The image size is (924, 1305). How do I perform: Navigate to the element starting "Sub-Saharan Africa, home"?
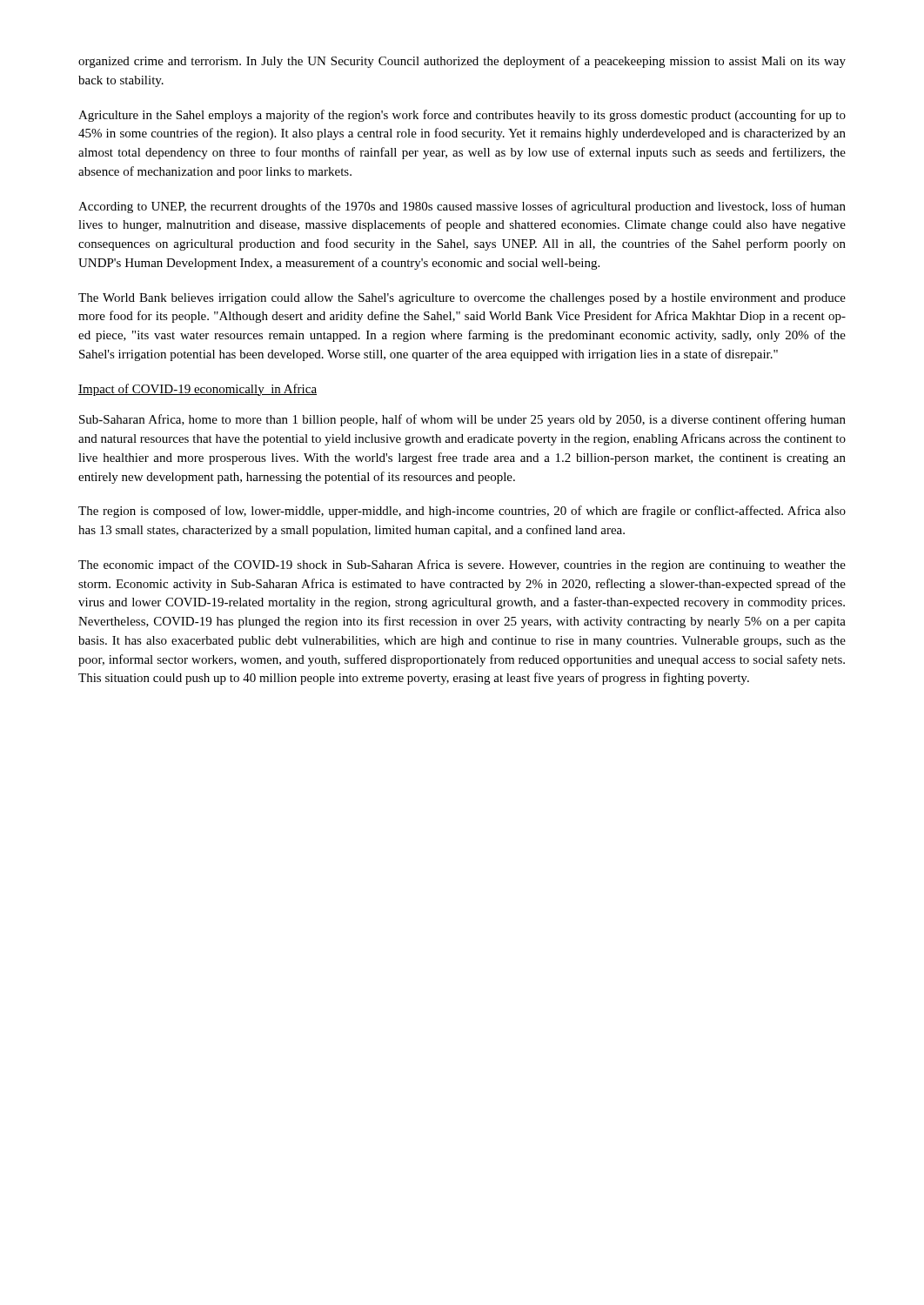coord(462,448)
